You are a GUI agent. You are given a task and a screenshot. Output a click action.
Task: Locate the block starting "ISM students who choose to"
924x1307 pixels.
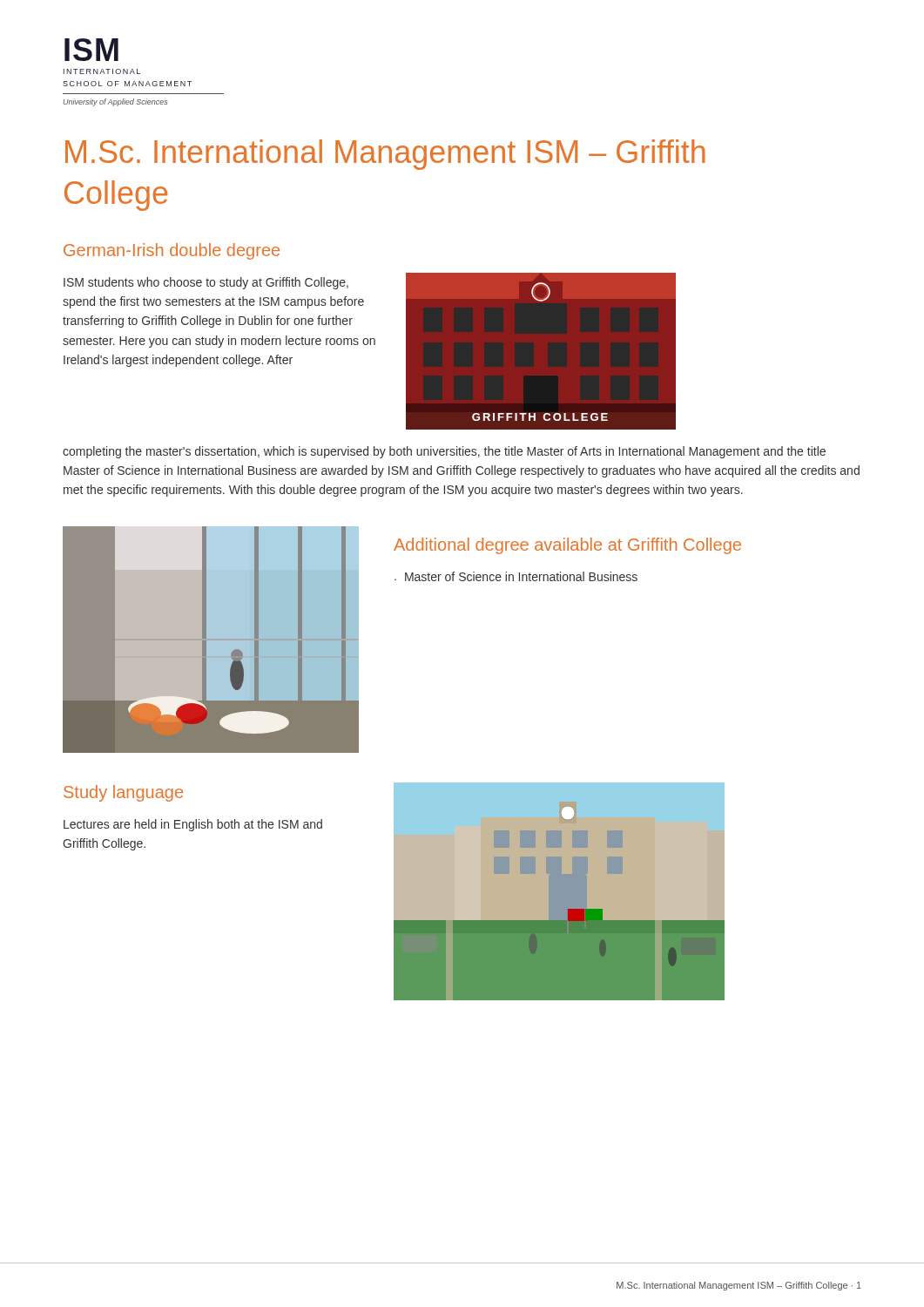point(219,321)
